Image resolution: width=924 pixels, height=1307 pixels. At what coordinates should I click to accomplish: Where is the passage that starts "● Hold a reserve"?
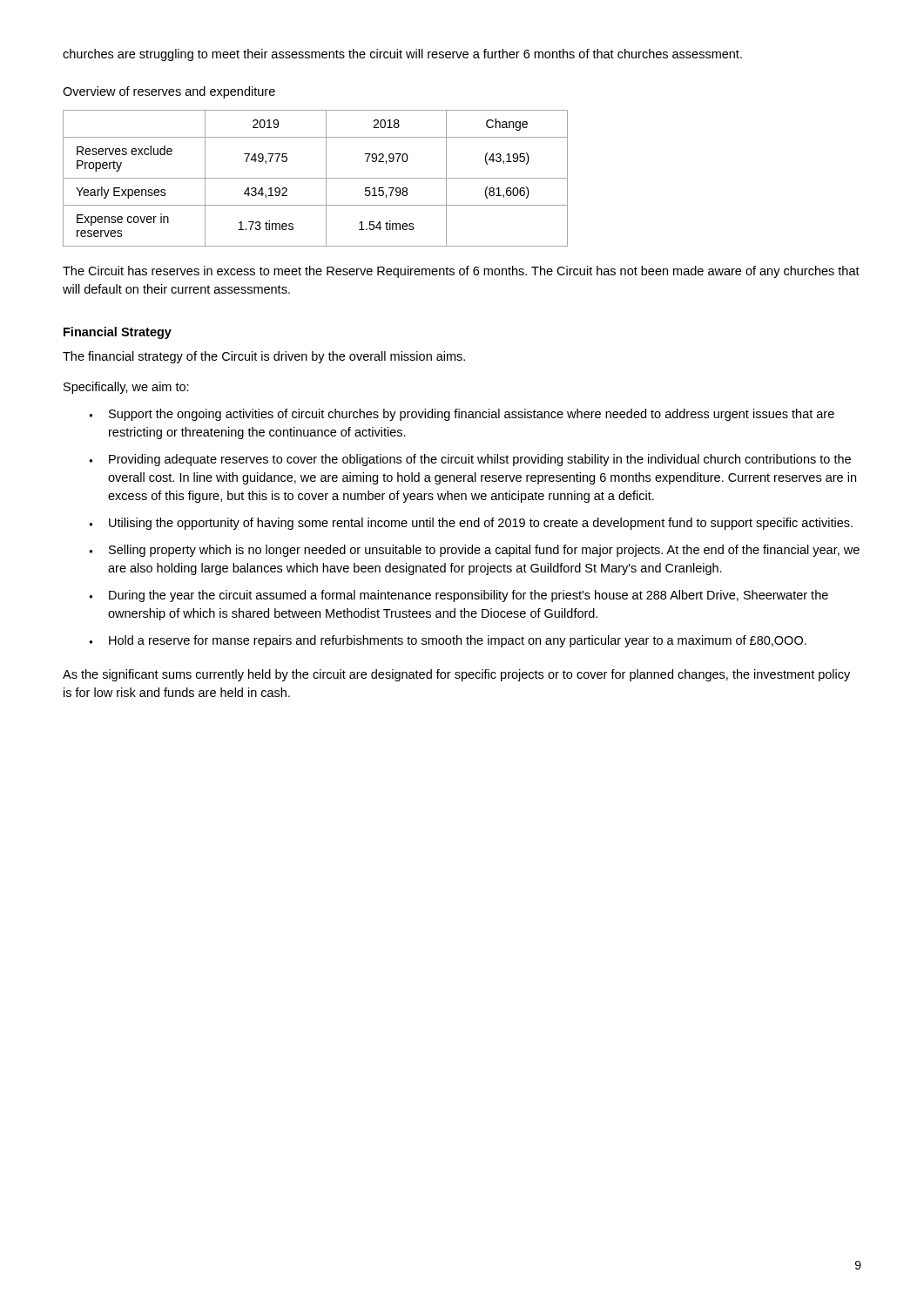click(x=448, y=641)
